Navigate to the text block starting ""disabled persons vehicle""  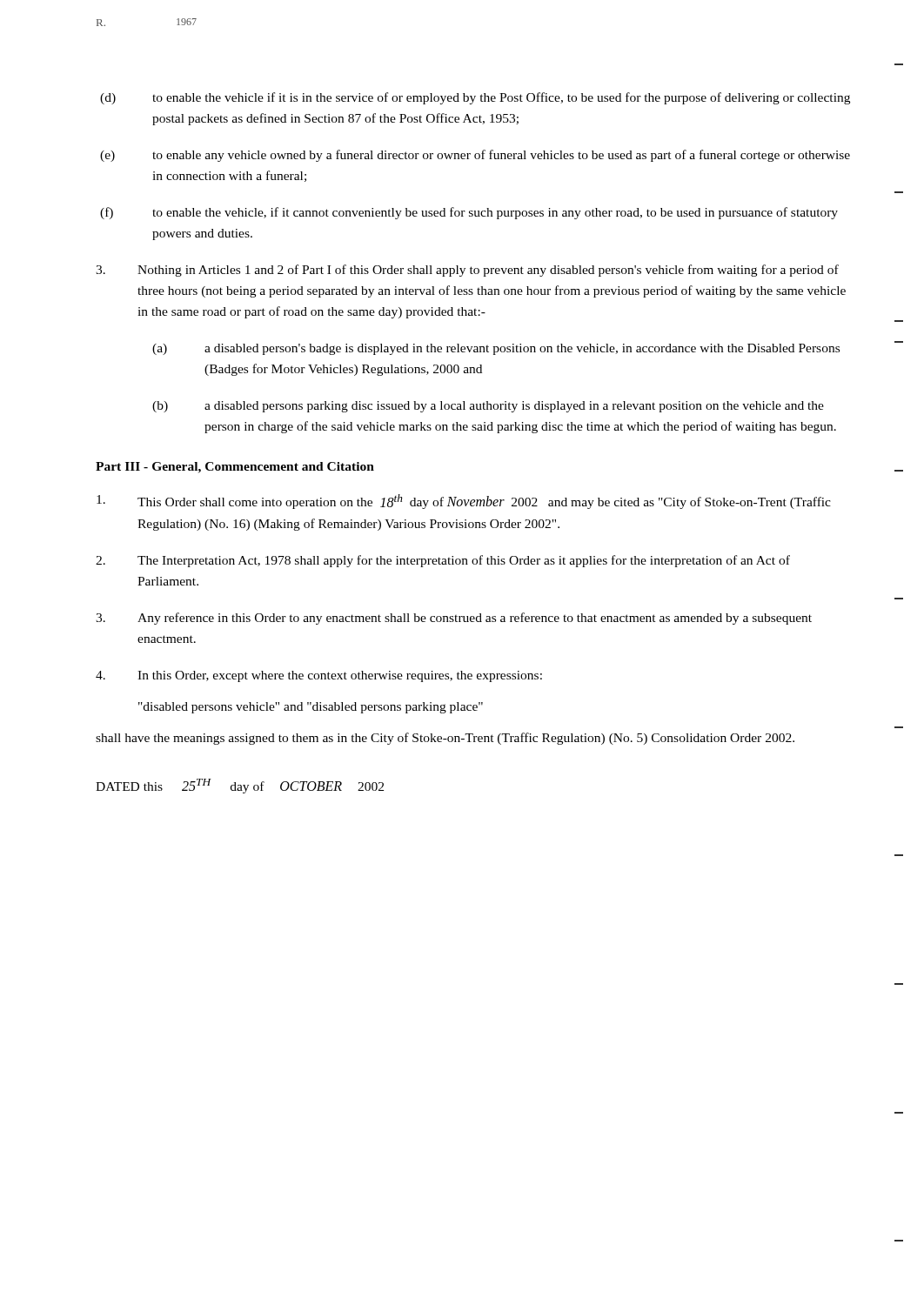point(310,706)
